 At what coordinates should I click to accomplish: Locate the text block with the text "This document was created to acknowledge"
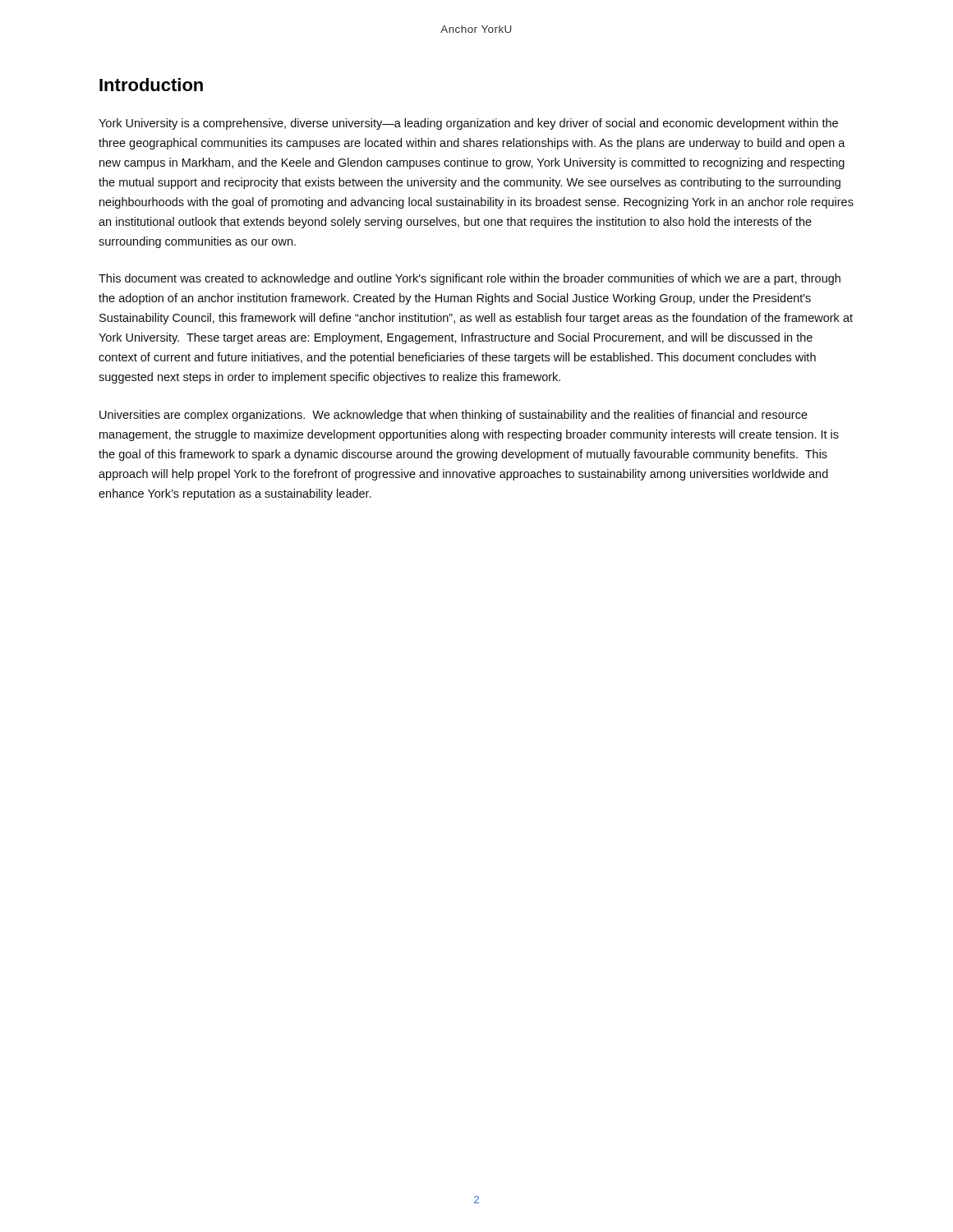(476, 328)
